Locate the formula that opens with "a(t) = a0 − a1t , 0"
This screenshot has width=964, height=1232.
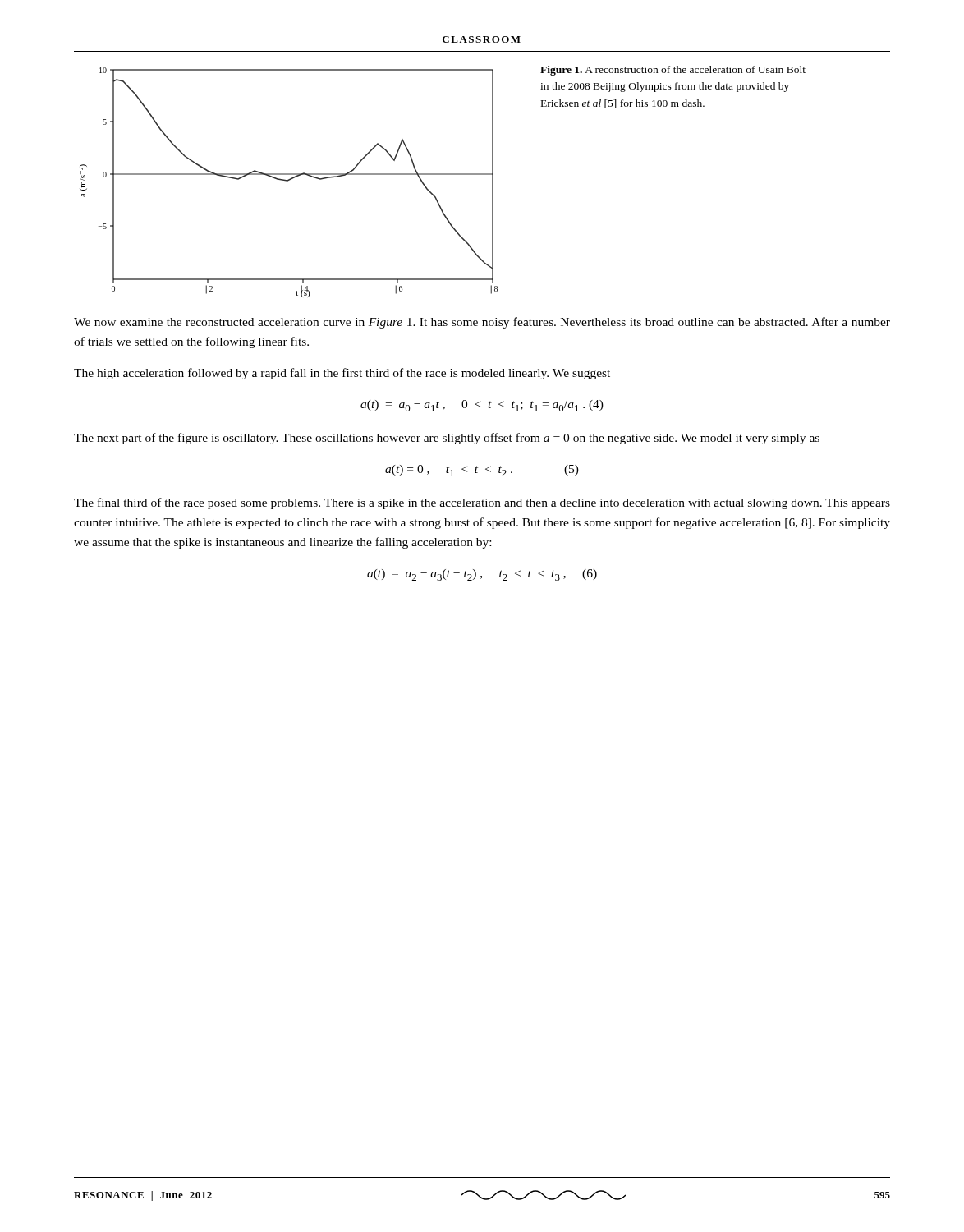[x=482, y=405]
